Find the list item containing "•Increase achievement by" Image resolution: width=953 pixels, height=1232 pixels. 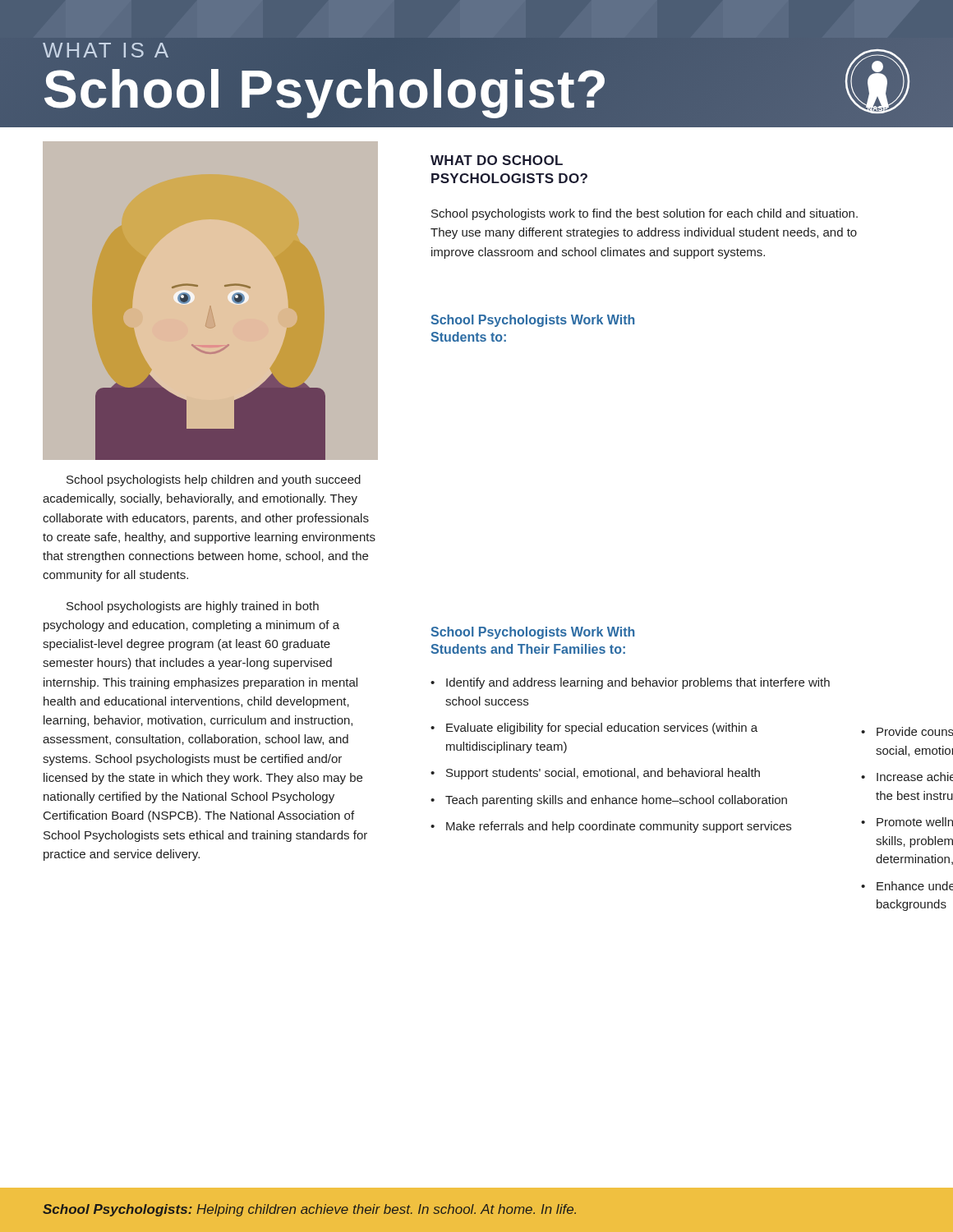pyautogui.click(x=907, y=785)
